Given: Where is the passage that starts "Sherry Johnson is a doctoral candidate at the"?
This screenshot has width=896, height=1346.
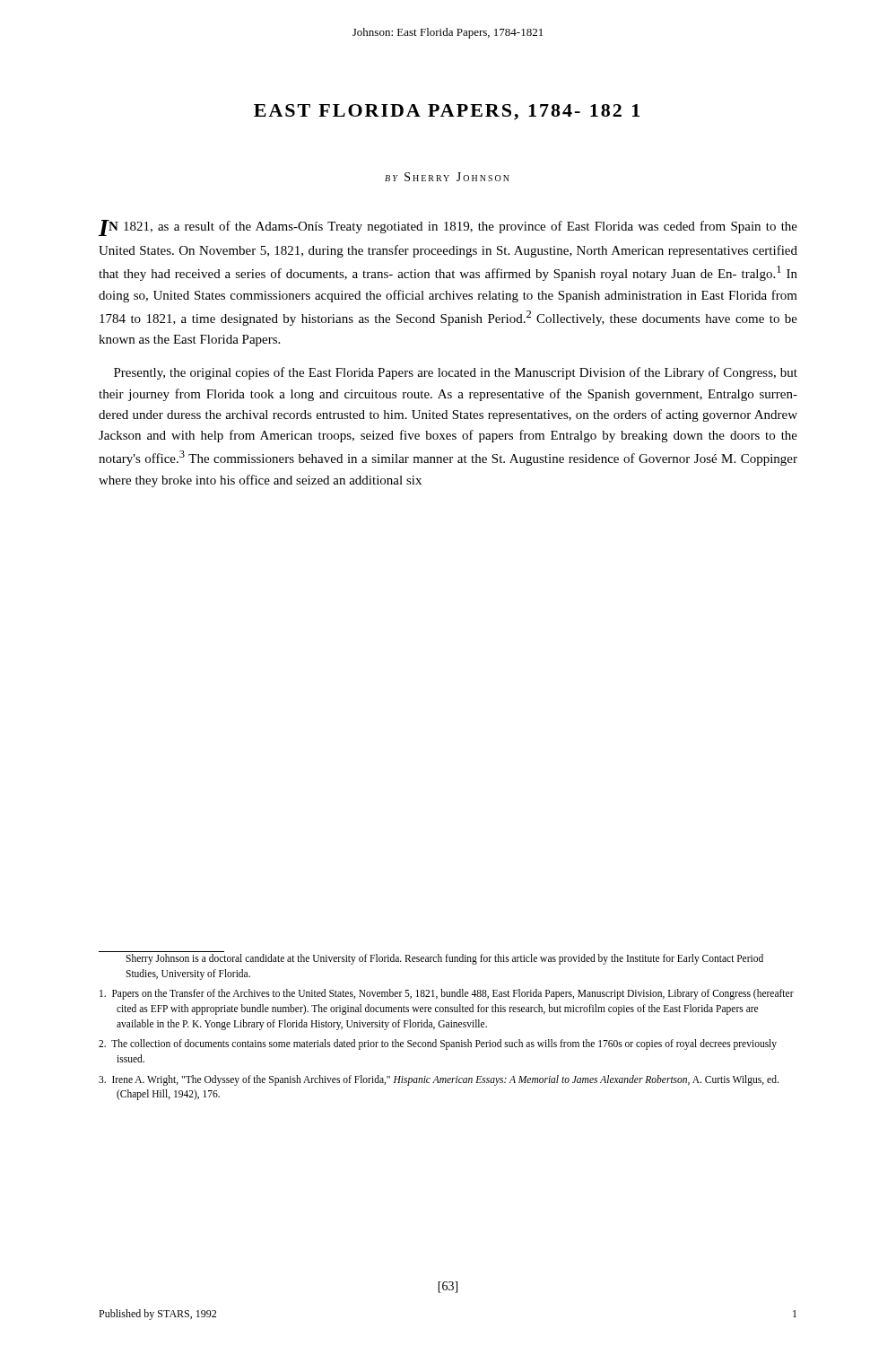Looking at the screenshot, I should coord(448,1027).
